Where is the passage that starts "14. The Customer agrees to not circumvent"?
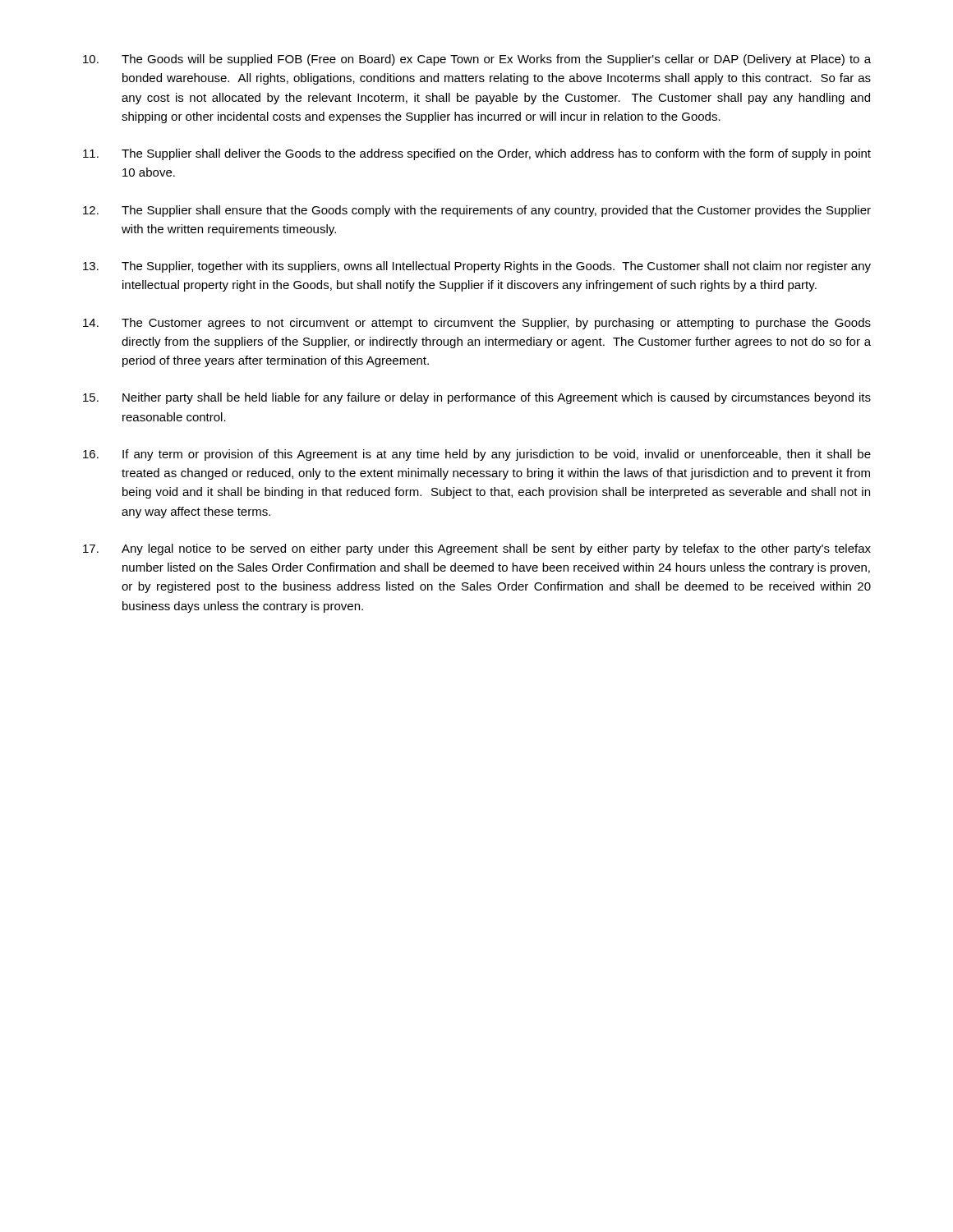Viewport: 953px width, 1232px height. (476, 341)
